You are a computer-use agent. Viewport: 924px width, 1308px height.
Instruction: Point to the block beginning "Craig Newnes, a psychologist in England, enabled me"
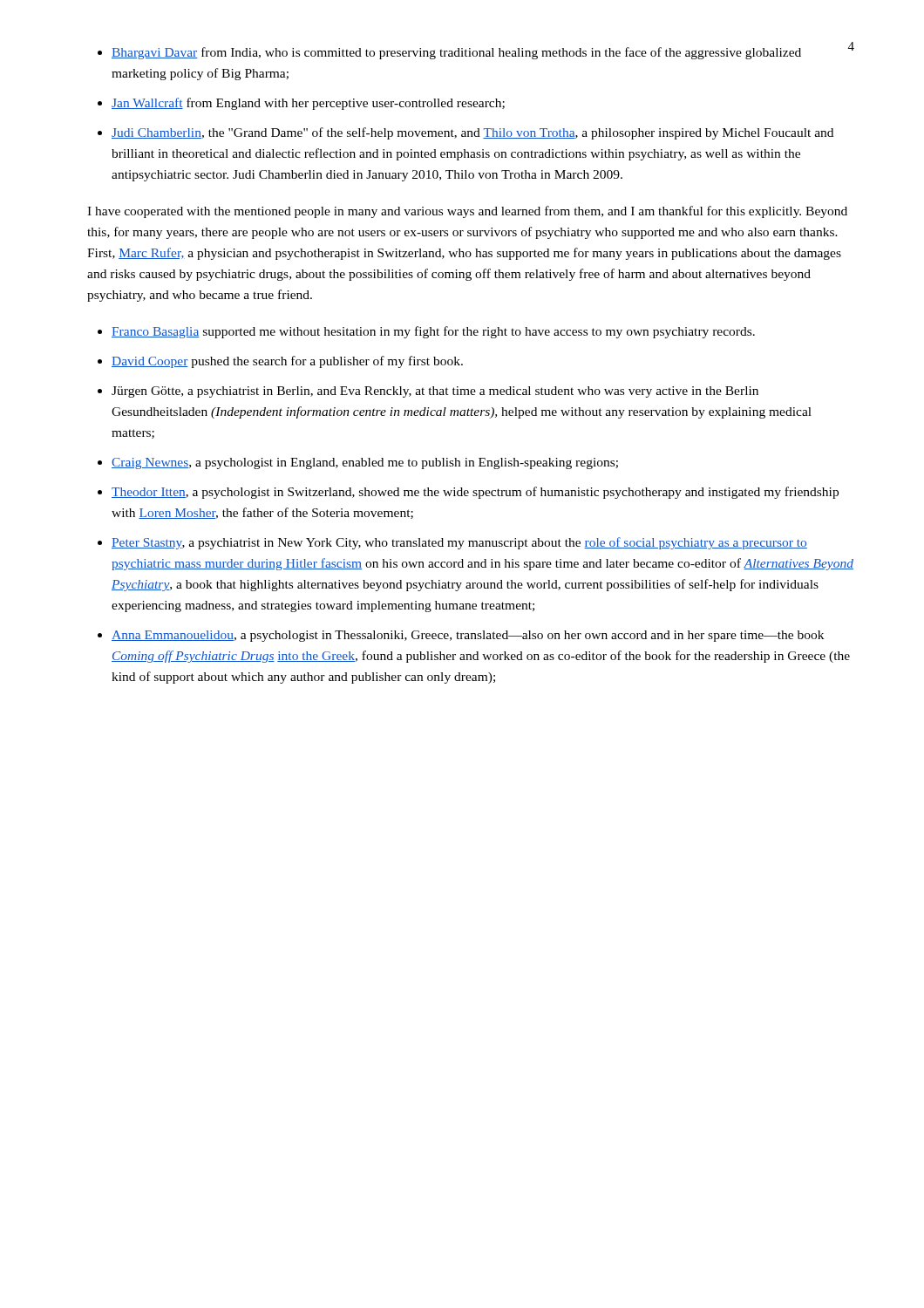pyautogui.click(x=365, y=462)
